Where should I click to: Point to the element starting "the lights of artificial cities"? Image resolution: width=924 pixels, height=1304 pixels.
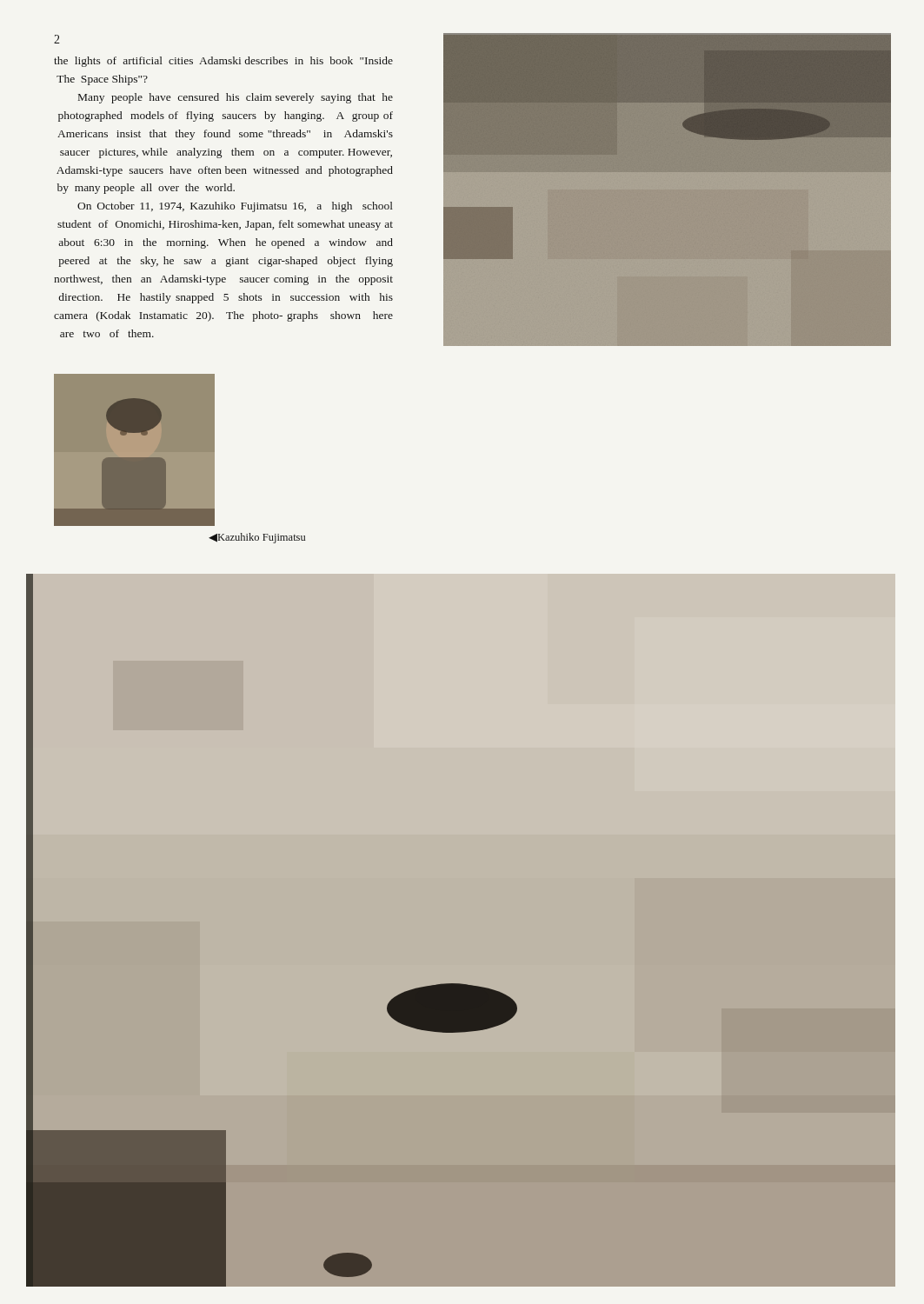[223, 198]
